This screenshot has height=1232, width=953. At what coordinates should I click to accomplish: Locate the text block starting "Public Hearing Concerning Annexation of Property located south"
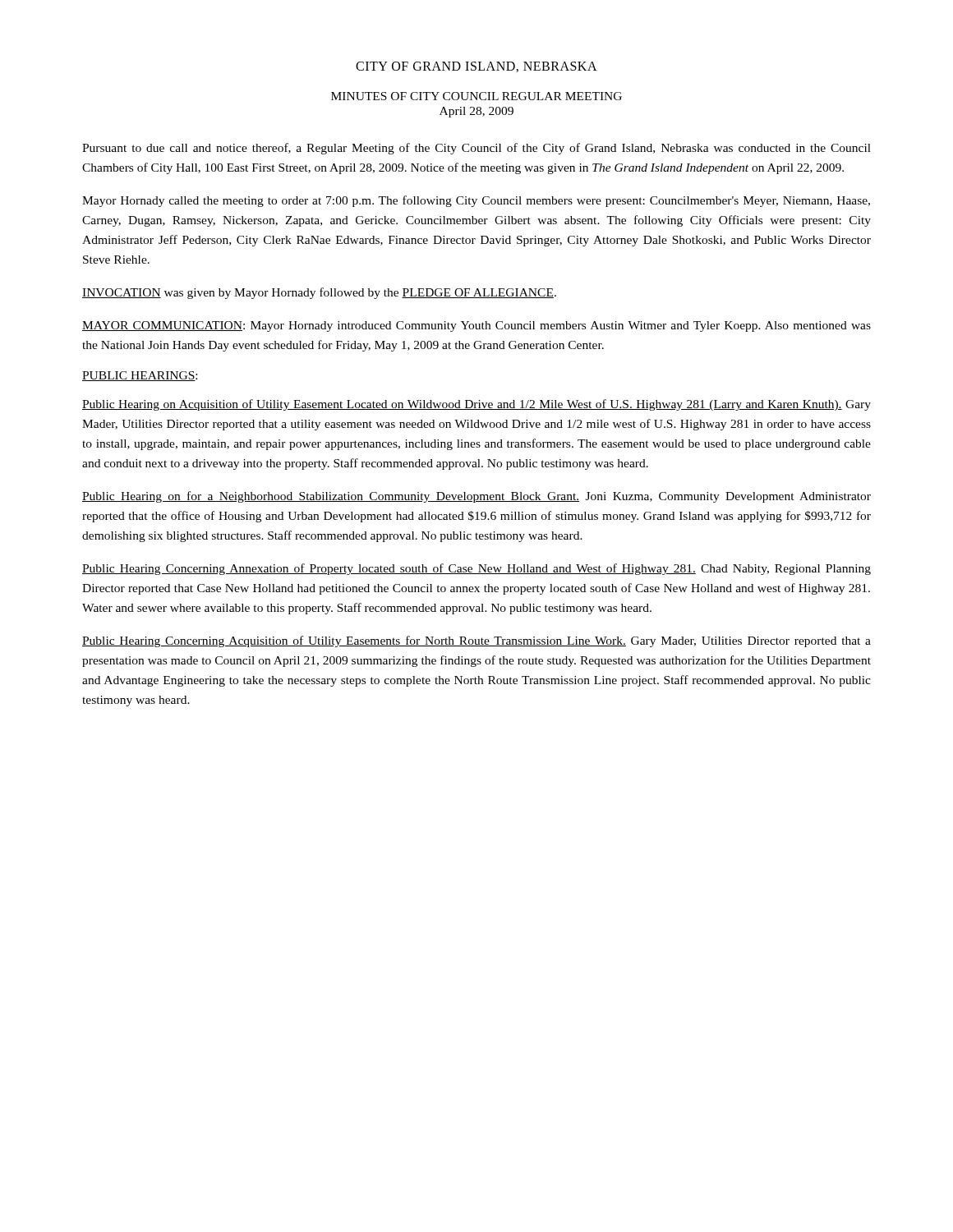point(476,588)
